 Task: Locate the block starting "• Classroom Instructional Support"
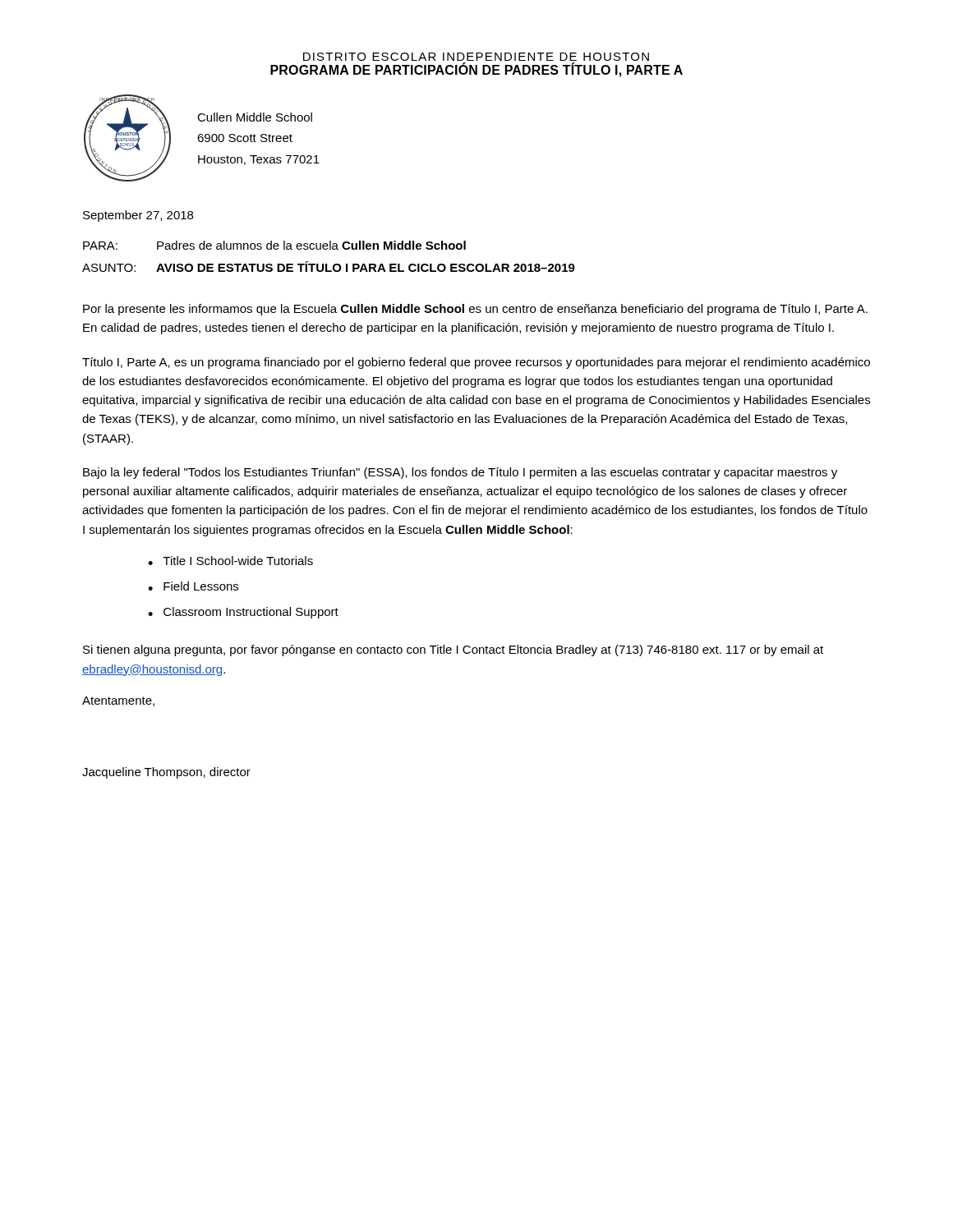pos(243,615)
